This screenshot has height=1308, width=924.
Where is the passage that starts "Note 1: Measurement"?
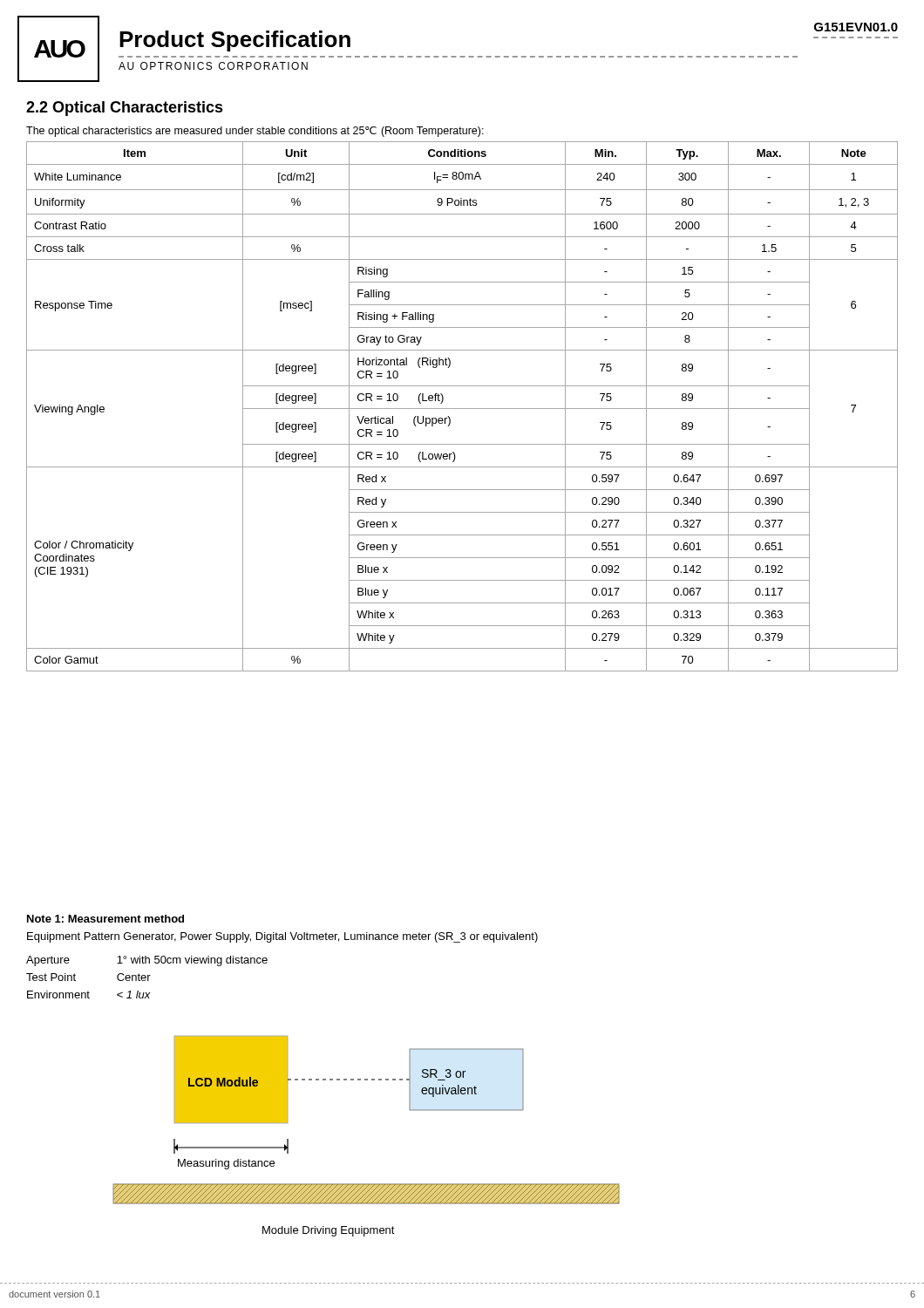(105, 919)
